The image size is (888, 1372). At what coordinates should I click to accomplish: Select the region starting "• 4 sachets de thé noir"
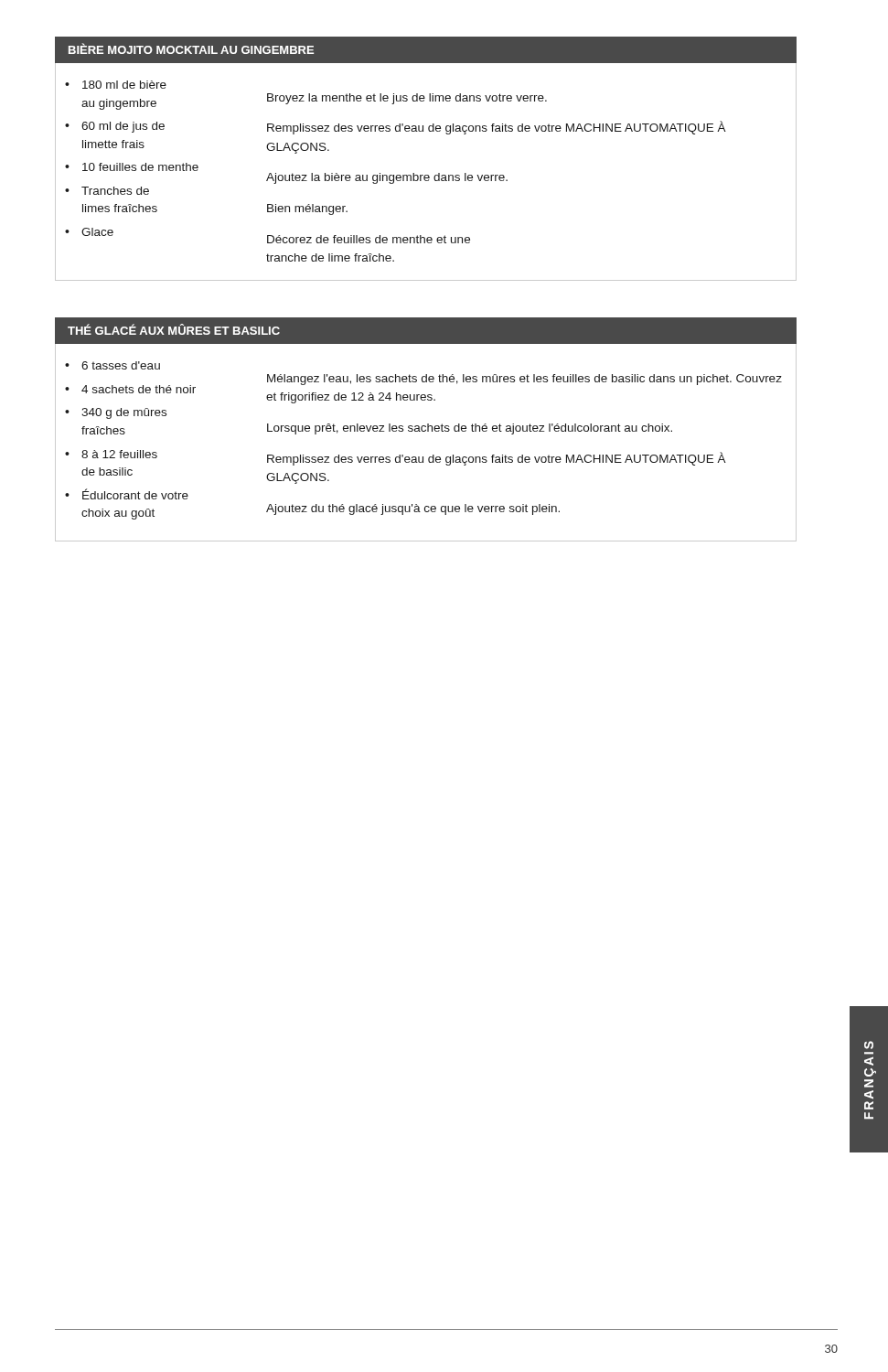click(x=130, y=389)
